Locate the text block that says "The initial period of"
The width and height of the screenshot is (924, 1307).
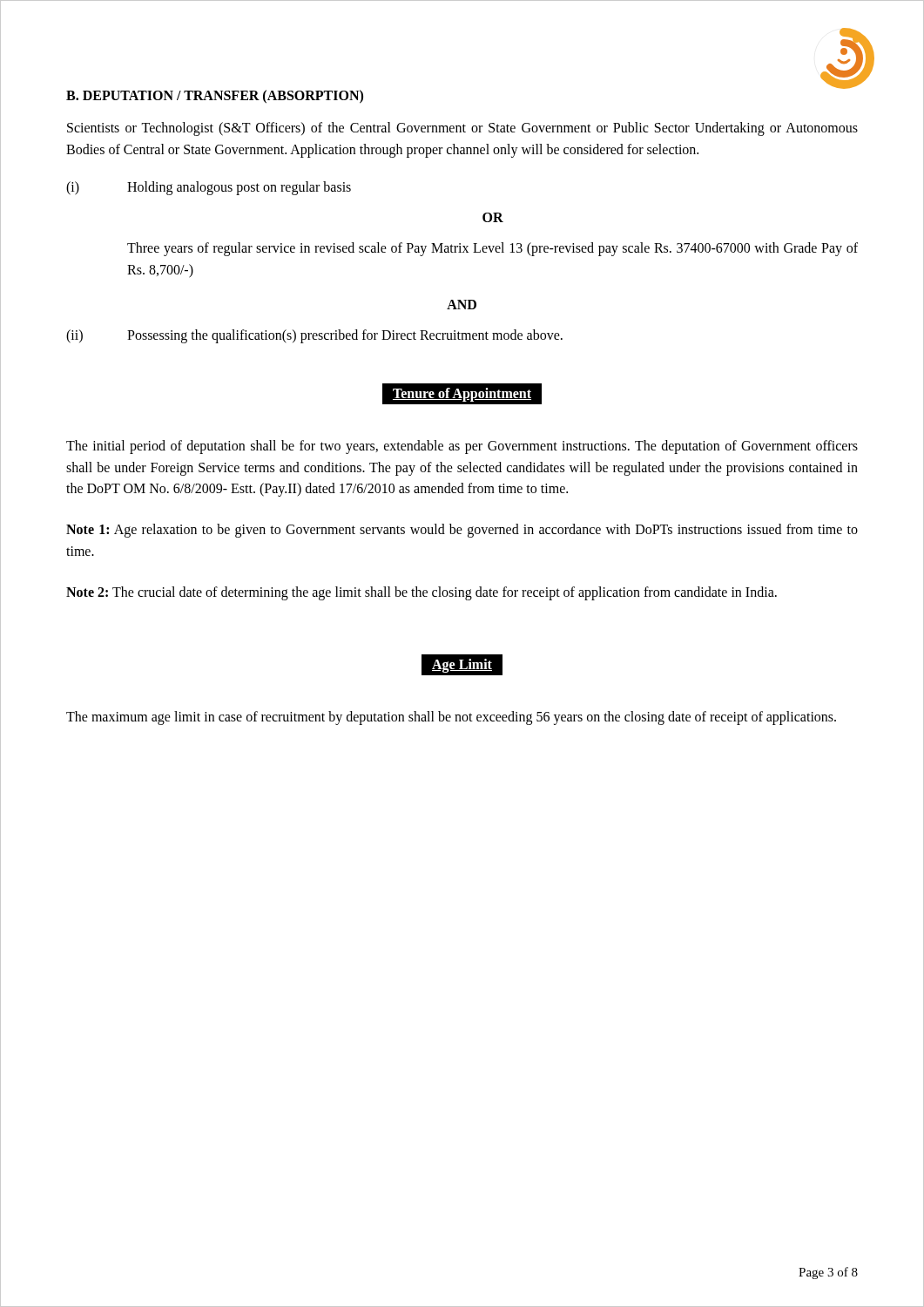pyautogui.click(x=462, y=467)
